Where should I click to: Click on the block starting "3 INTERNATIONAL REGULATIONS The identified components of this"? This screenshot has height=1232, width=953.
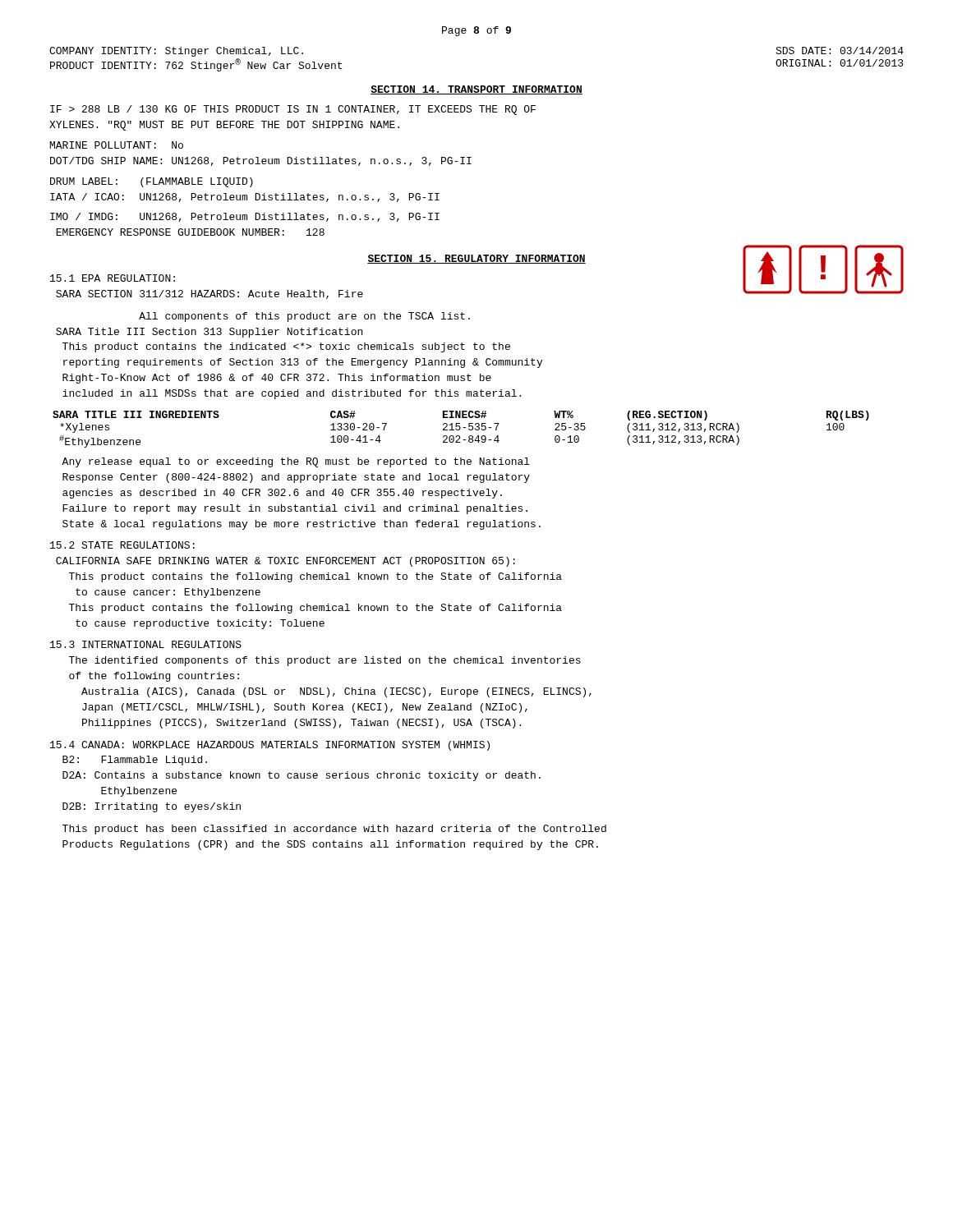point(322,684)
